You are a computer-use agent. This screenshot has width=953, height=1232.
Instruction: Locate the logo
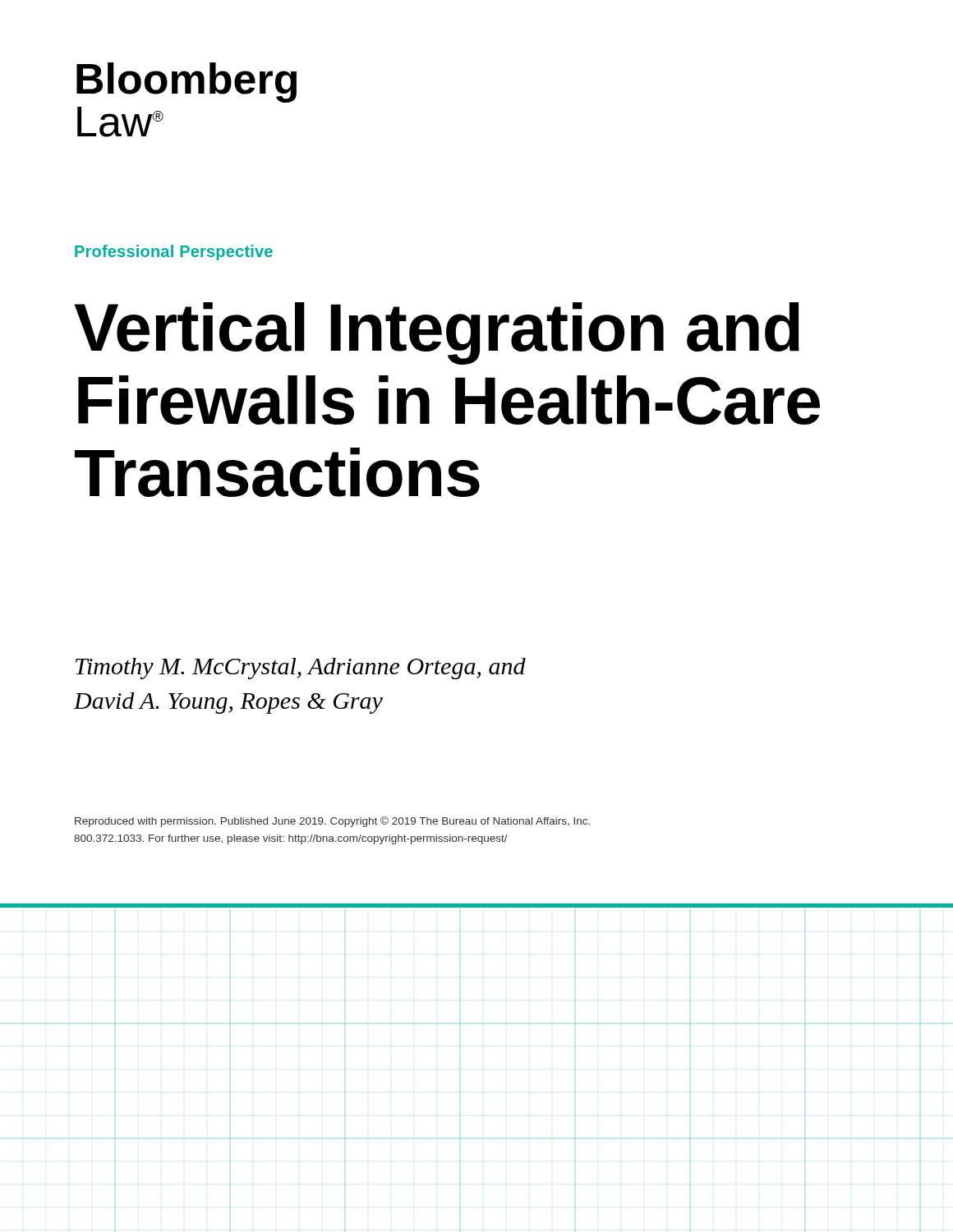[187, 100]
